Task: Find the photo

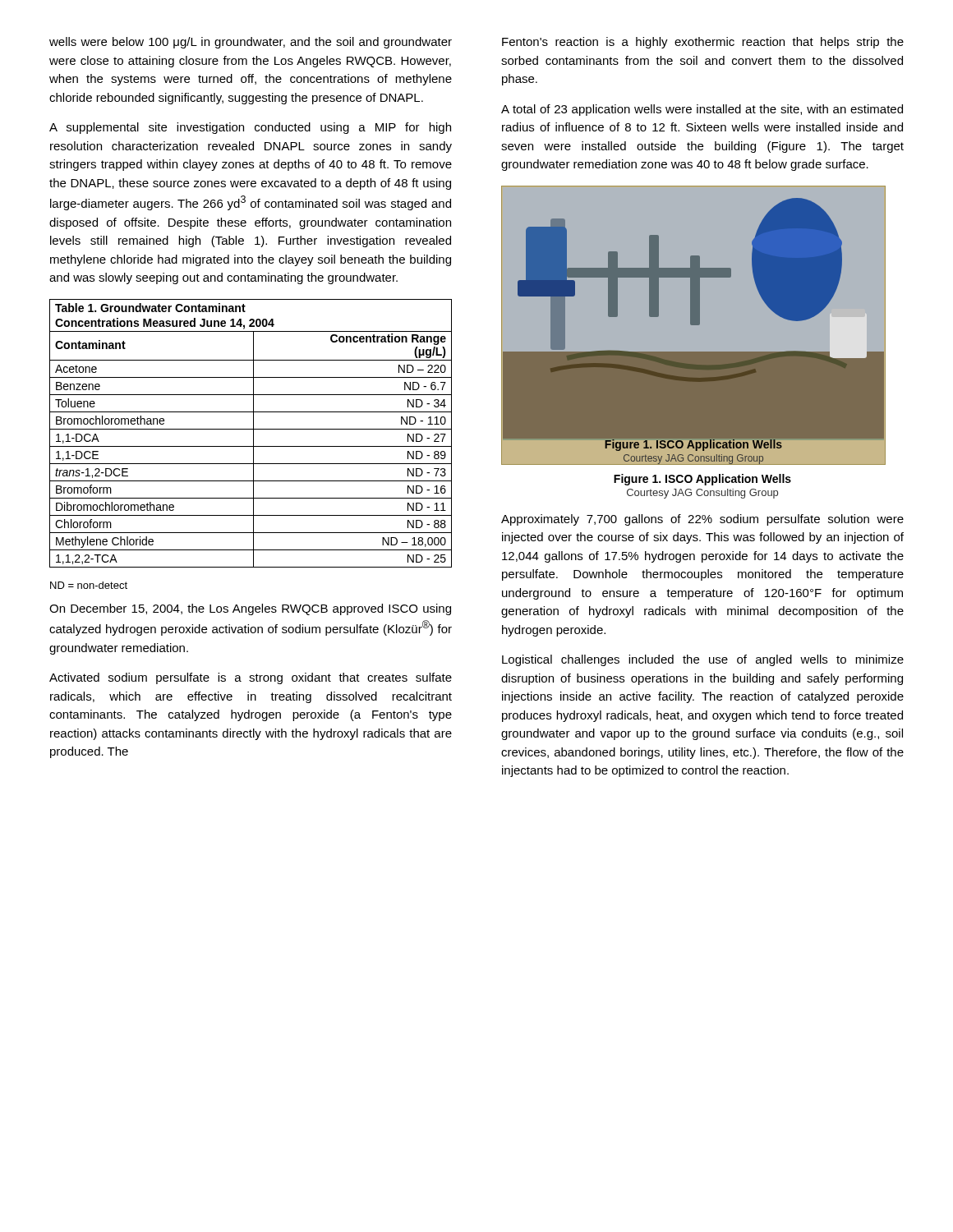Action: [702, 326]
